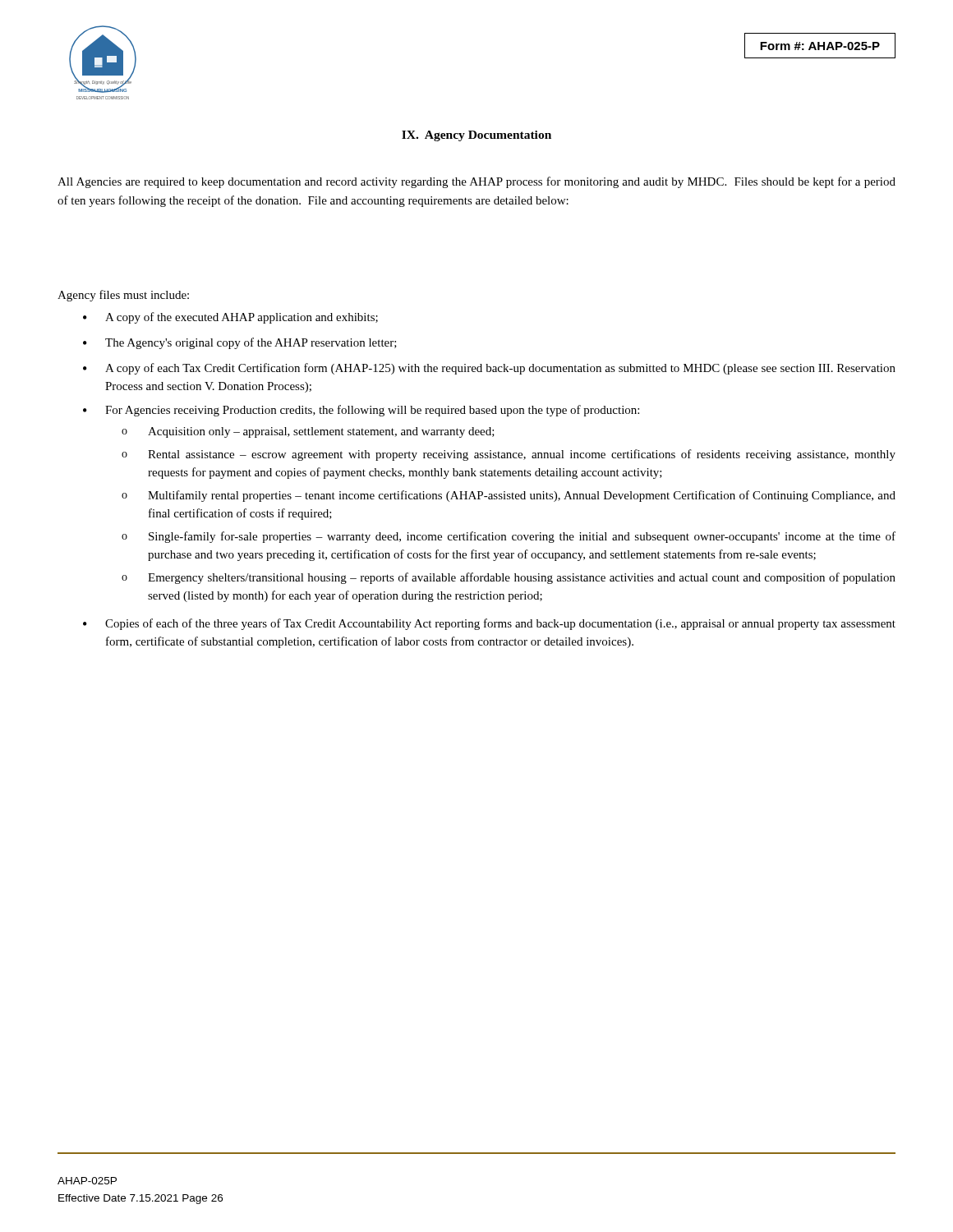This screenshot has height=1232, width=953.
Task: Click on the text containing "Form #: AHAP-025-P"
Action: [820, 46]
